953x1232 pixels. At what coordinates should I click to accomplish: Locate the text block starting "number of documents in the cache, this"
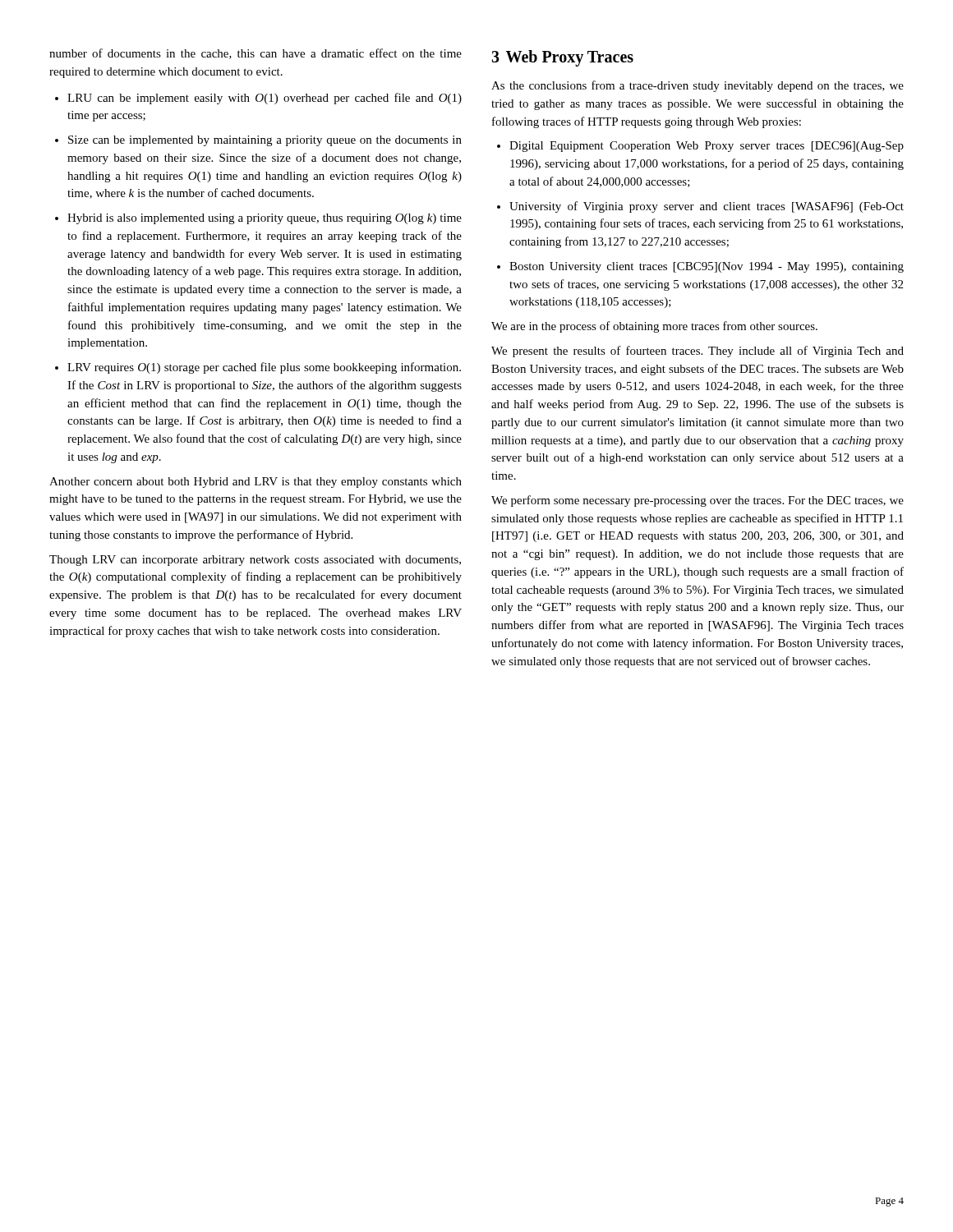tap(255, 63)
